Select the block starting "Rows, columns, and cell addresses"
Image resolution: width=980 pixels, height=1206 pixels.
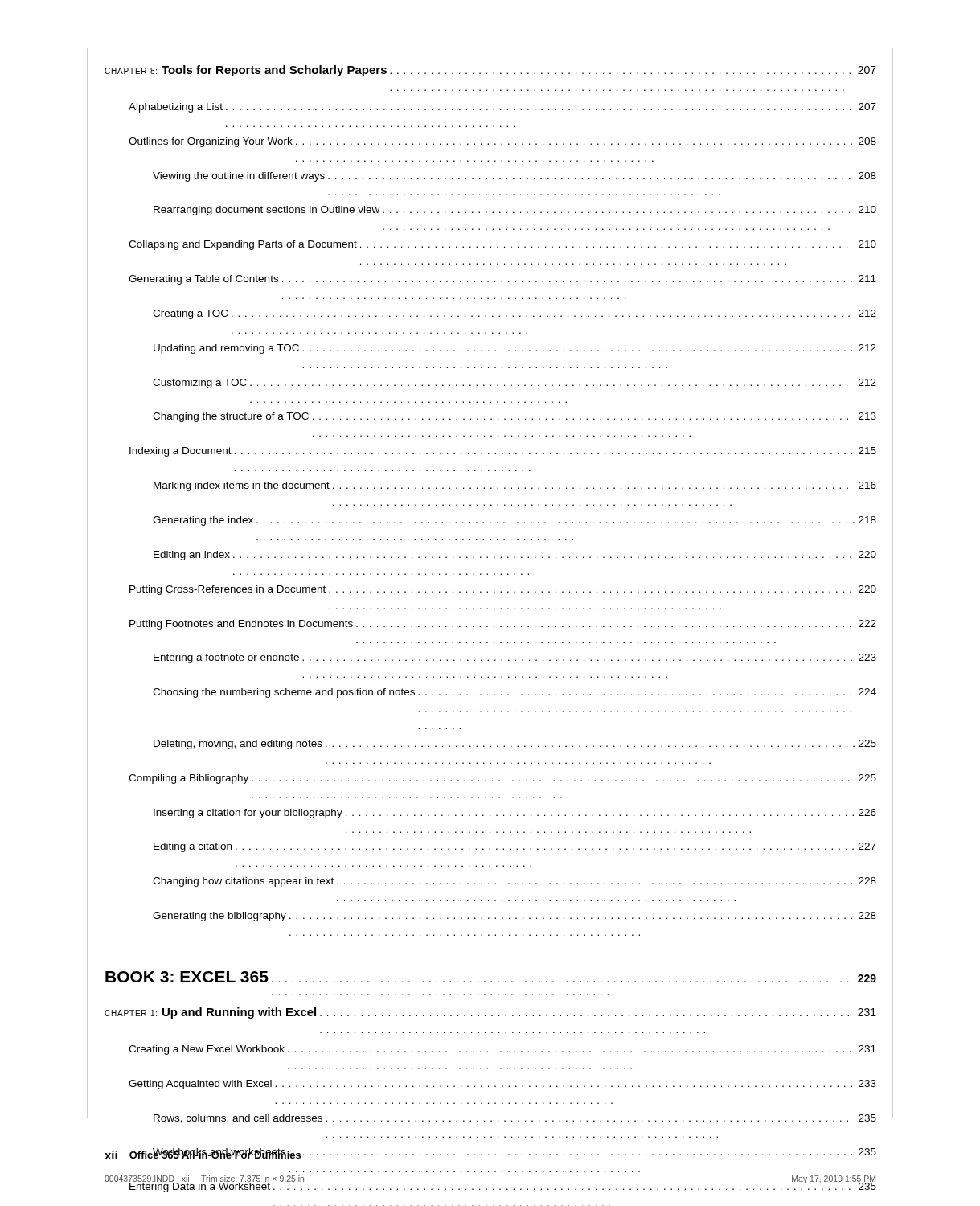click(x=515, y=1127)
